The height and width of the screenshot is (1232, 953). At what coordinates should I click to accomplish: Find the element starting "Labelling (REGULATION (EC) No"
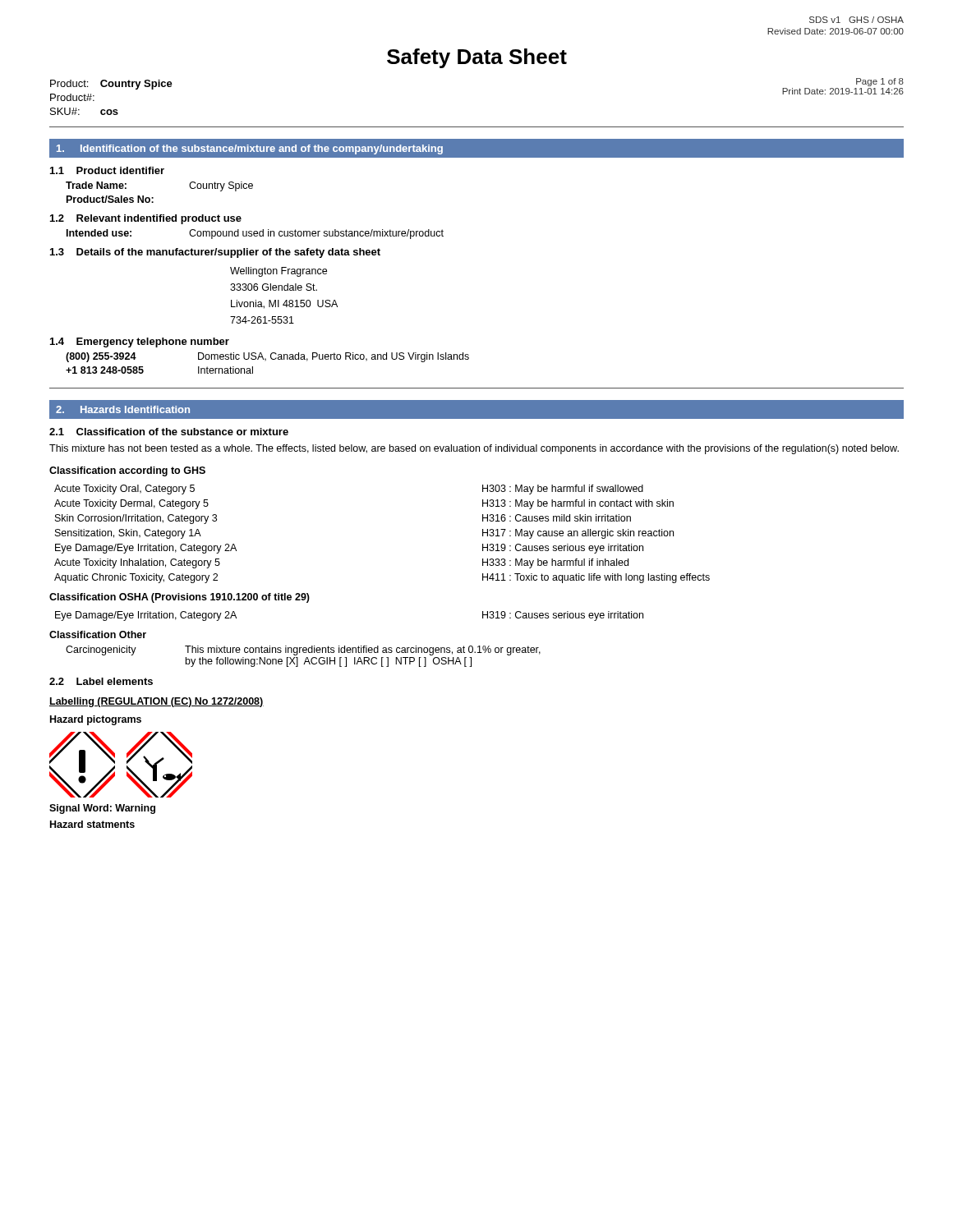click(156, 701)
